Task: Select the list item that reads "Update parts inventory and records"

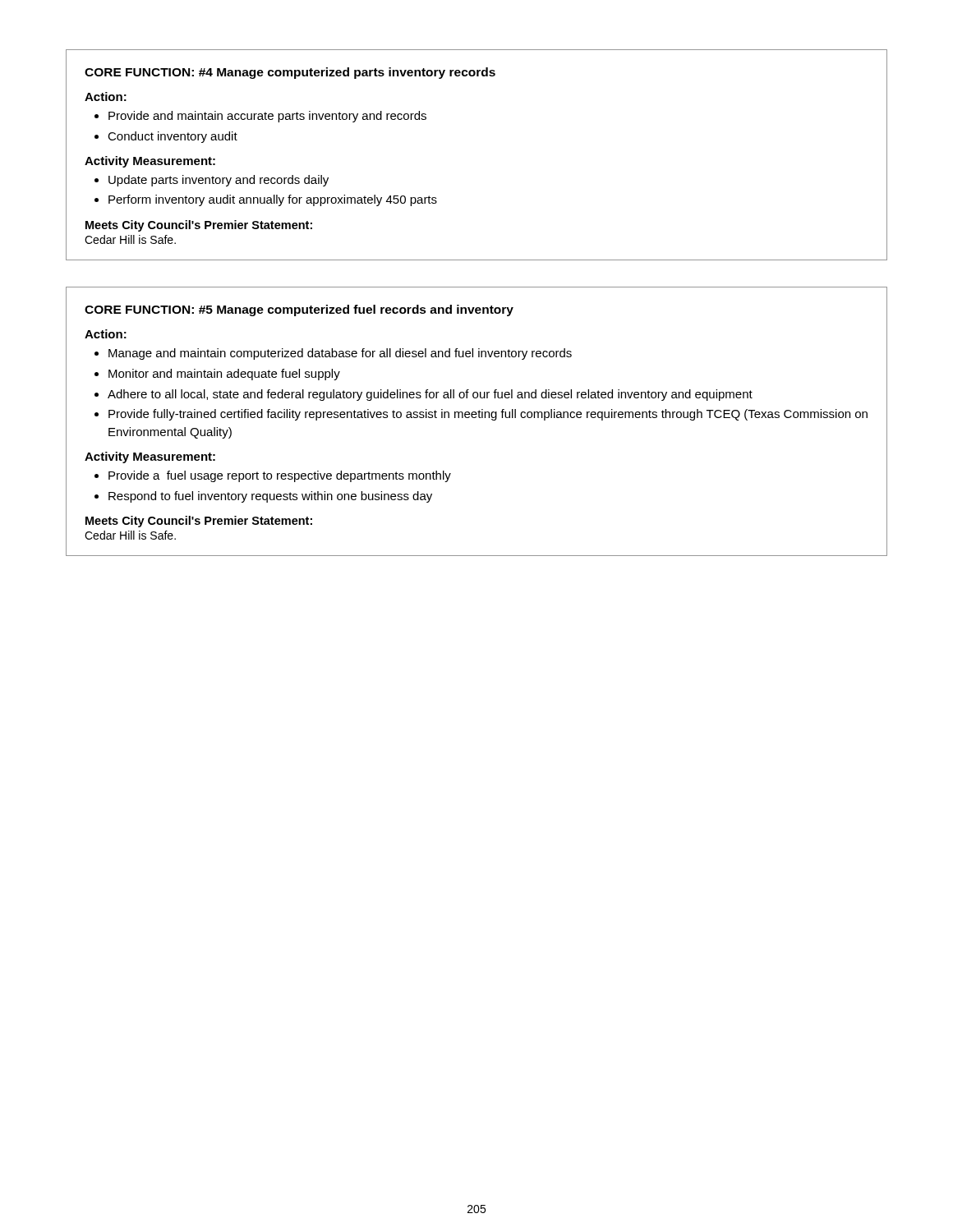Action: coord(218,179)
